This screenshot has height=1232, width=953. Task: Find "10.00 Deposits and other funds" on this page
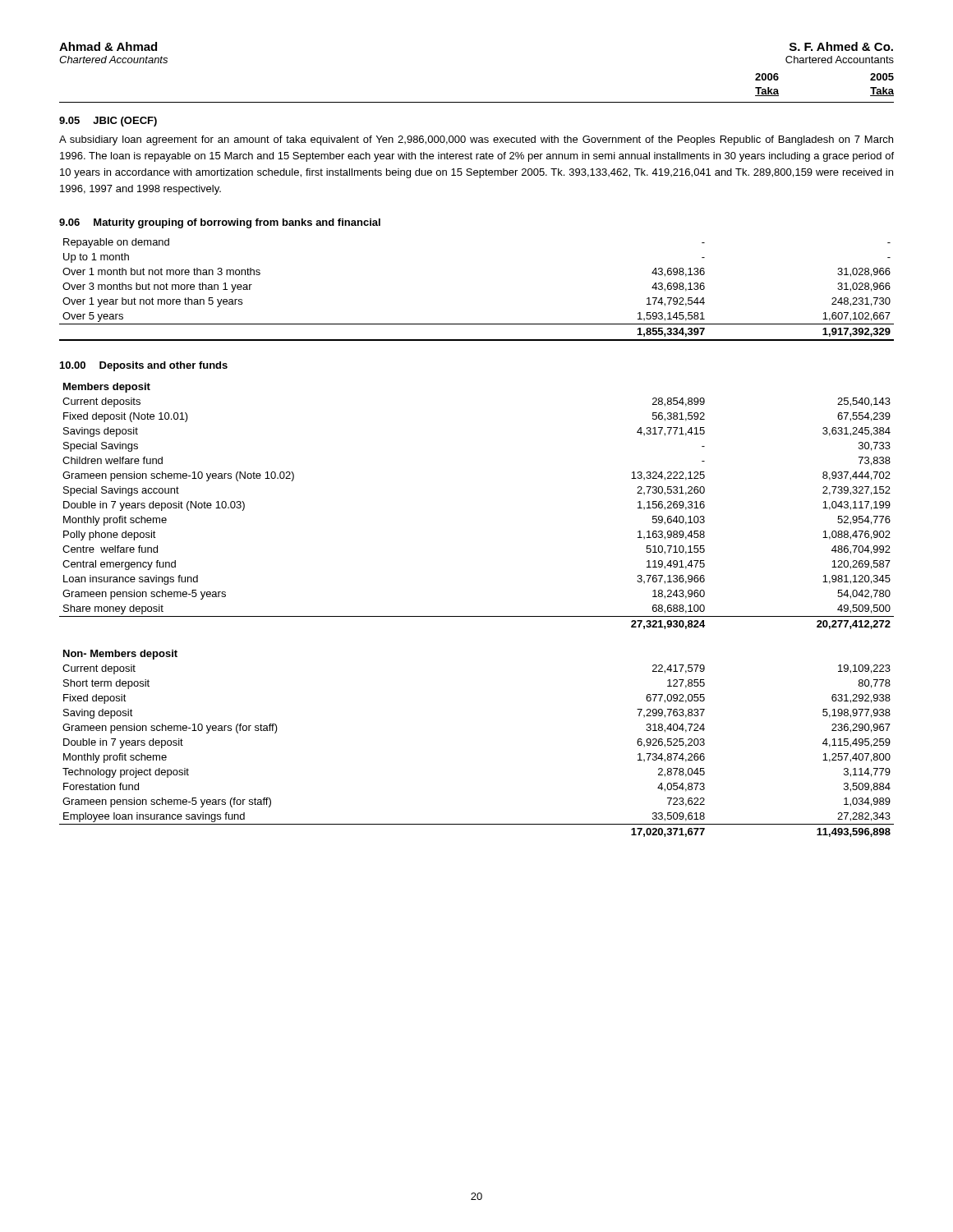click(143, 365)
